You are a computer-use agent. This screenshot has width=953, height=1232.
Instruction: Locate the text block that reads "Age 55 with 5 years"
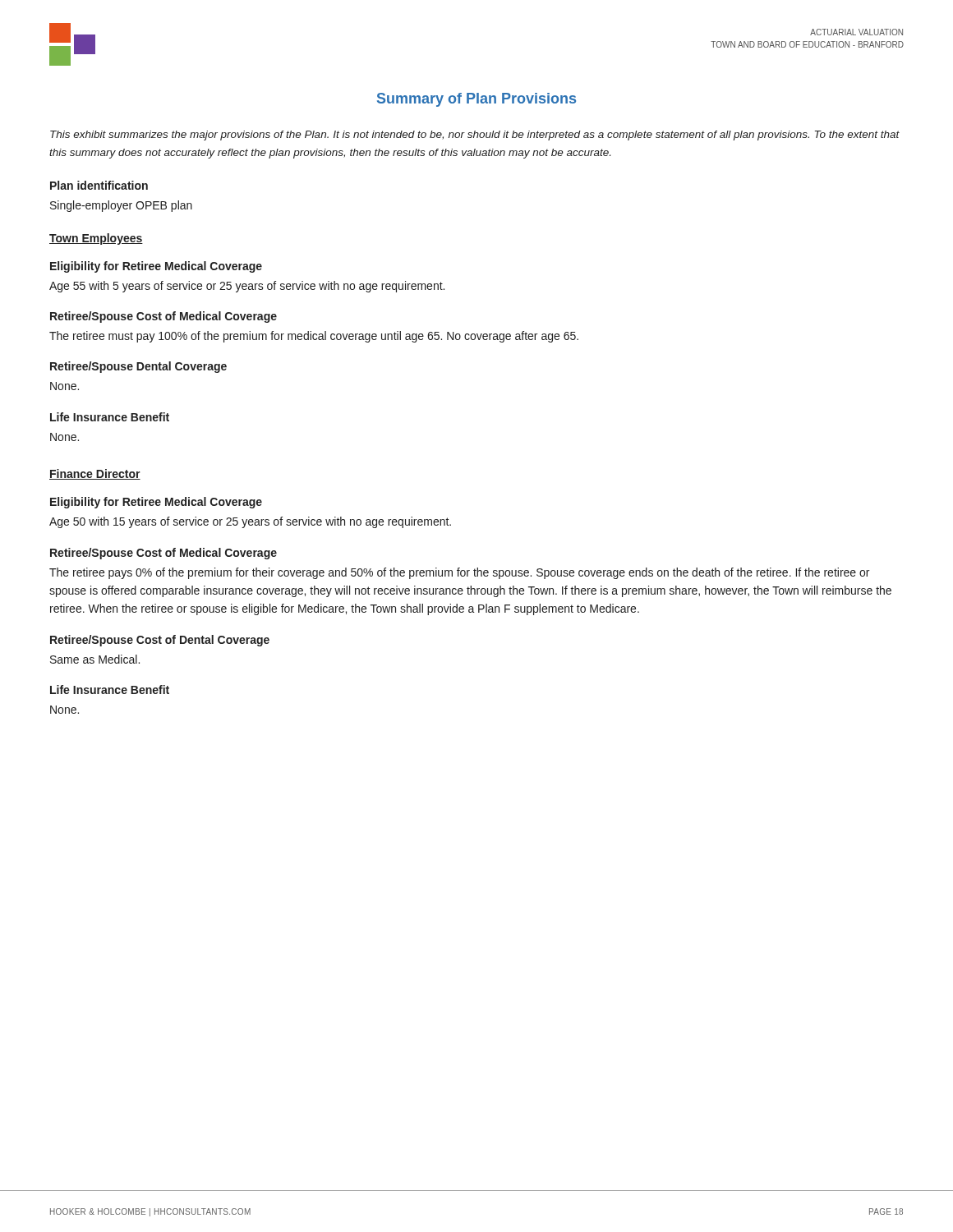point(247,286)
